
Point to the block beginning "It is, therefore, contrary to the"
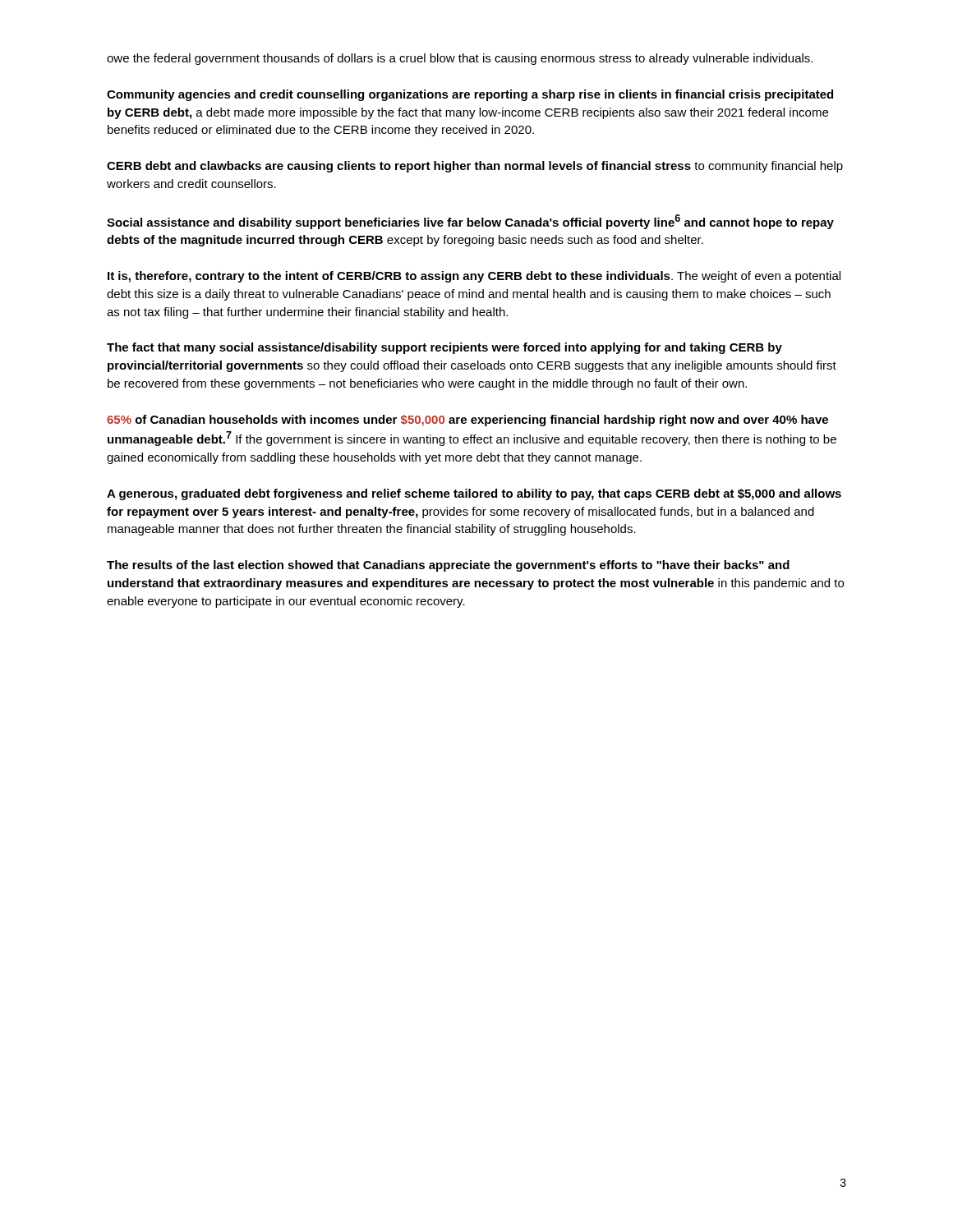pos(474,293)
